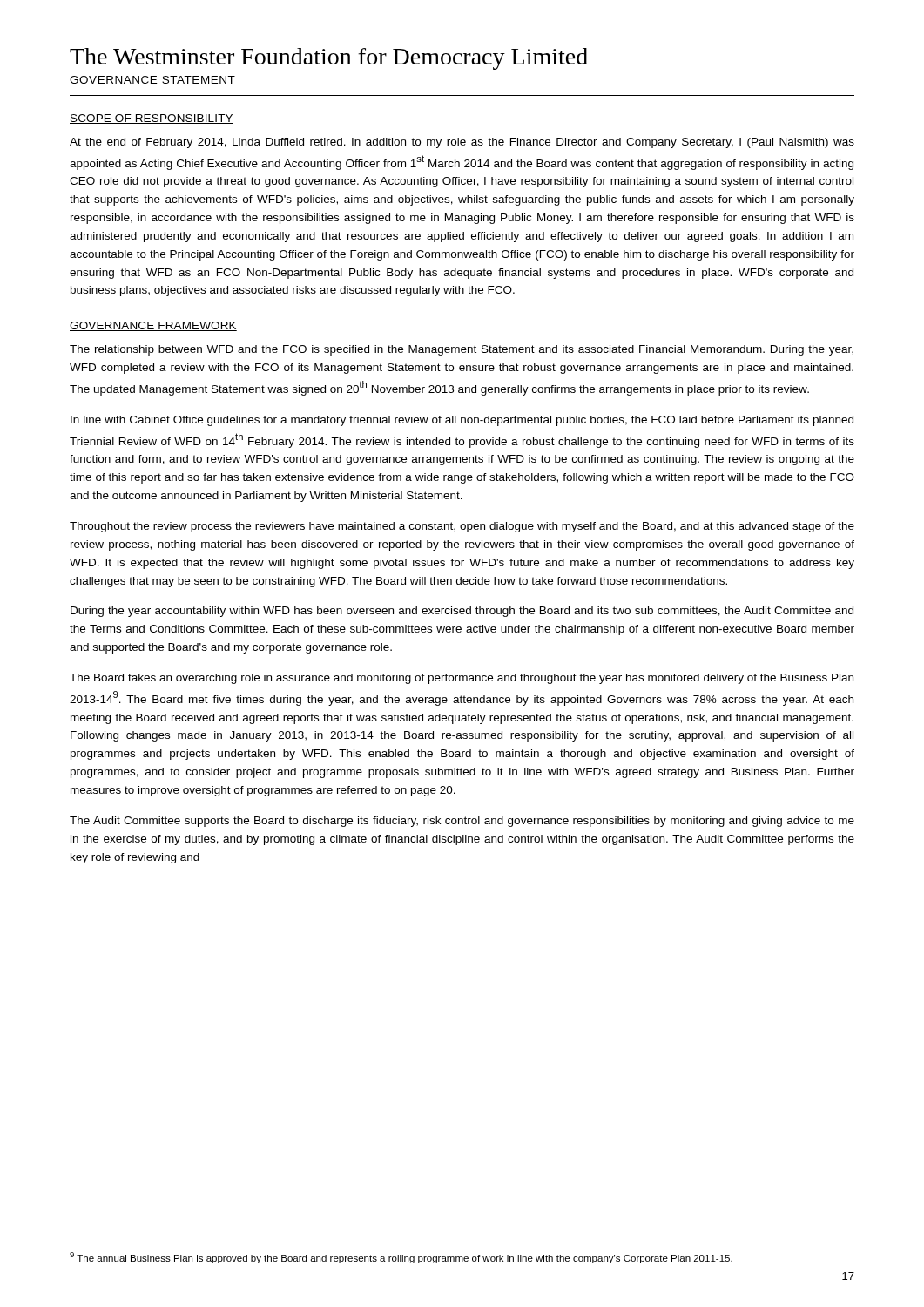The width and height of the screenshot is (924, 1307).
Task: Find "GOVERNANCE STATEMENT" on this page
Action: tap(153, 79)
